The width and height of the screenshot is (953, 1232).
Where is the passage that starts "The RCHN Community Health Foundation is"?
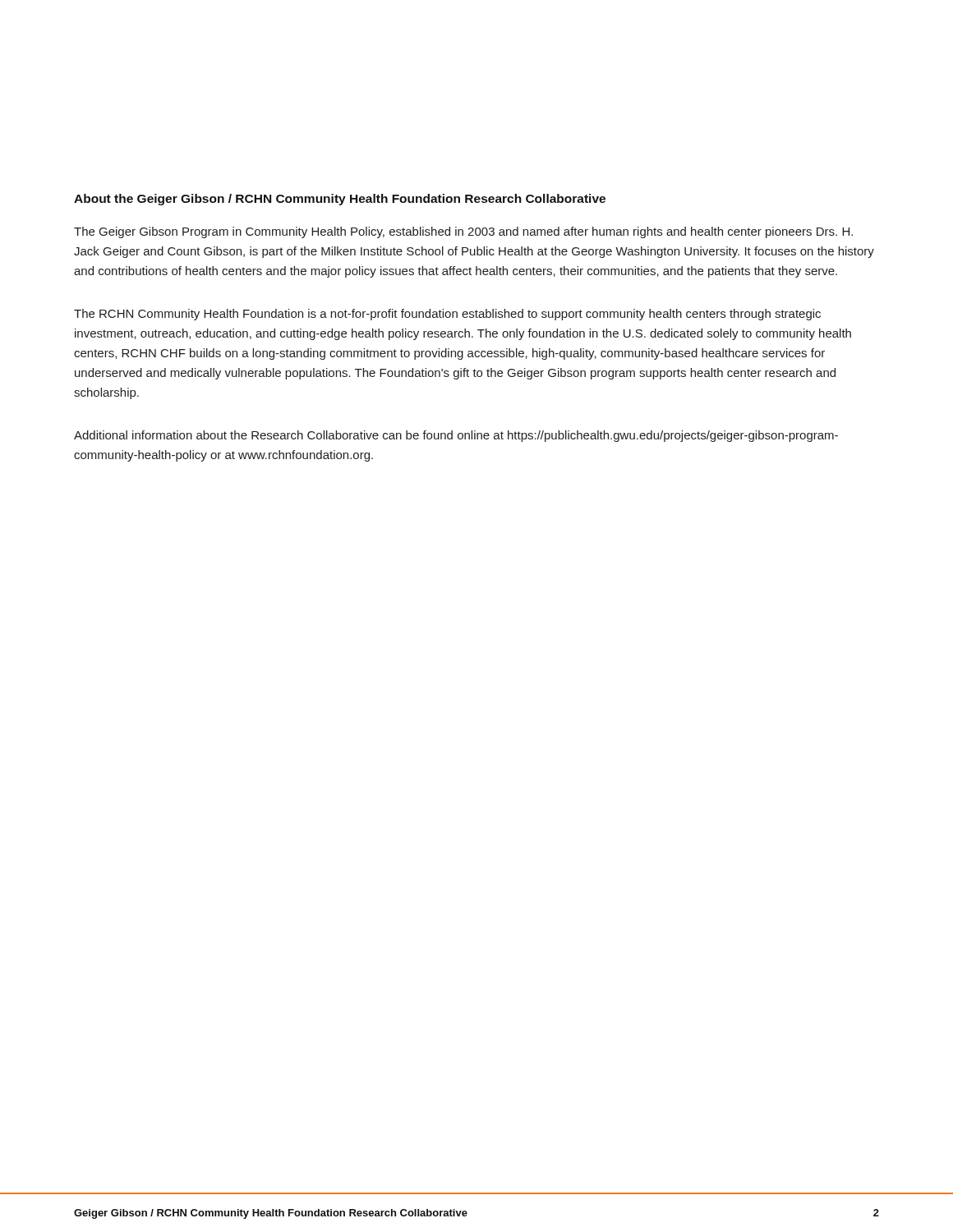[463, 353]
